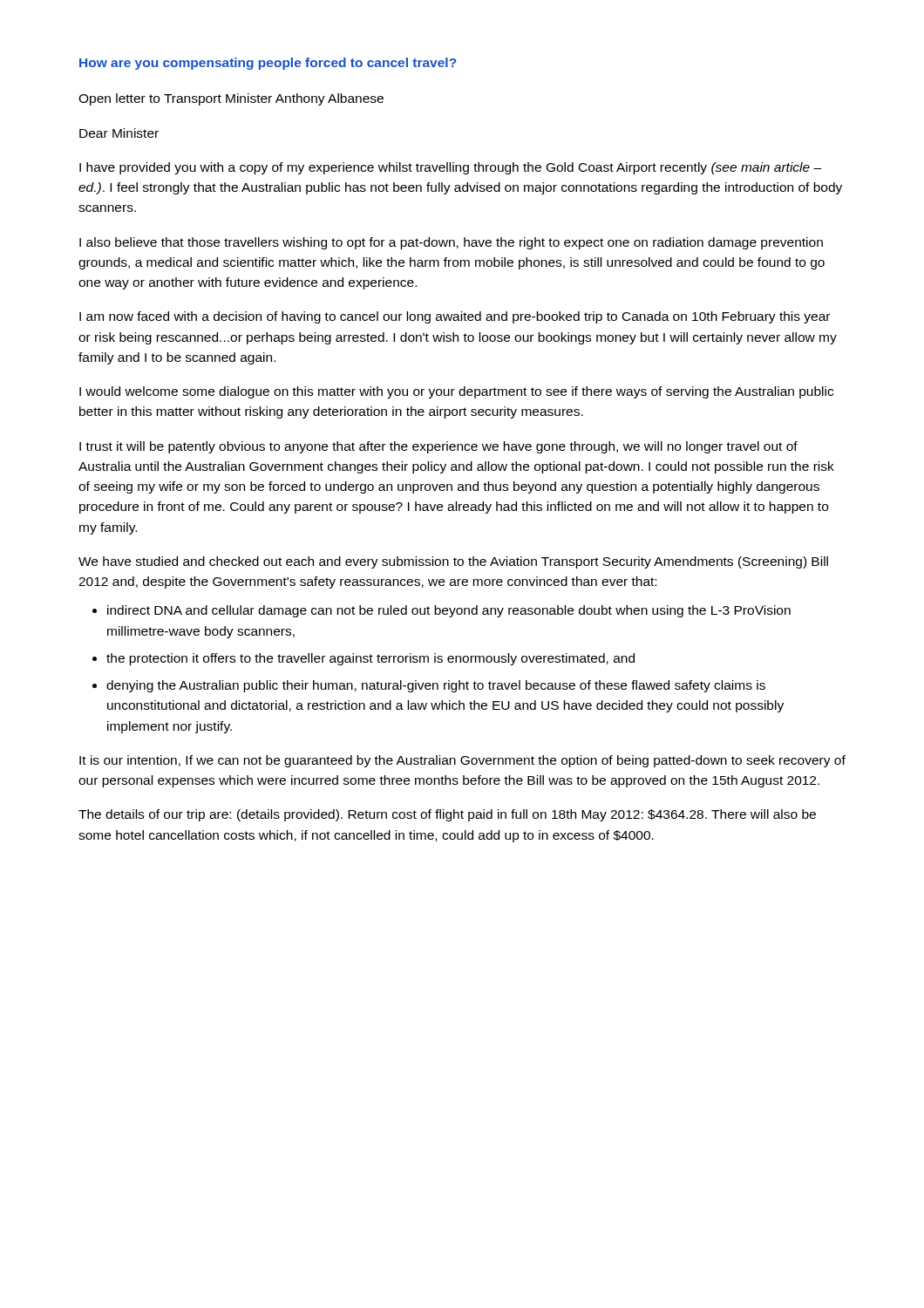Locate the passage starting "I also believe that those travellers wishing"
924x1308 pixels.
(x=452, y=262)
